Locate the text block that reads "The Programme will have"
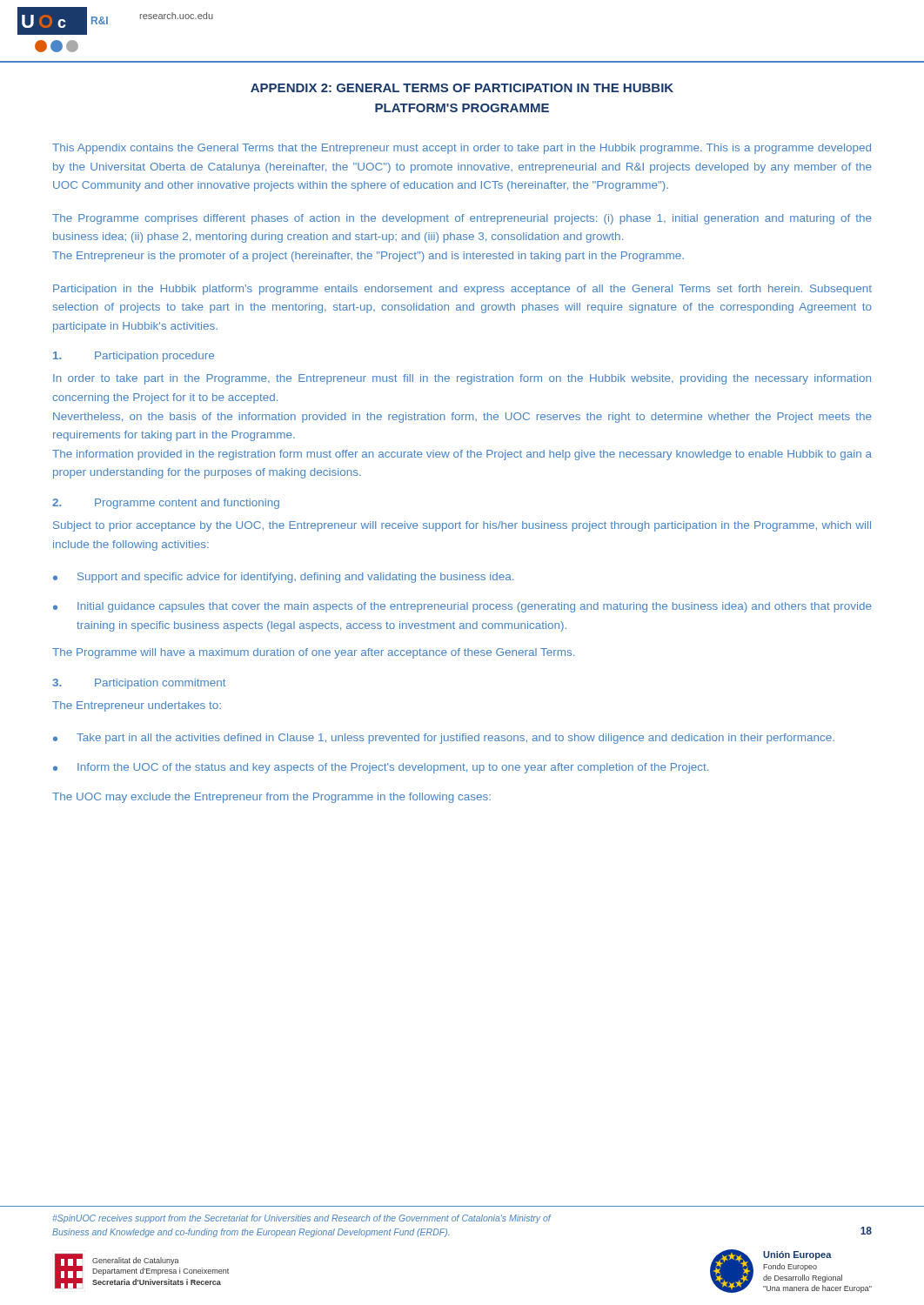The height and width of the screenshot is (1305, 924). pos(314,652)
